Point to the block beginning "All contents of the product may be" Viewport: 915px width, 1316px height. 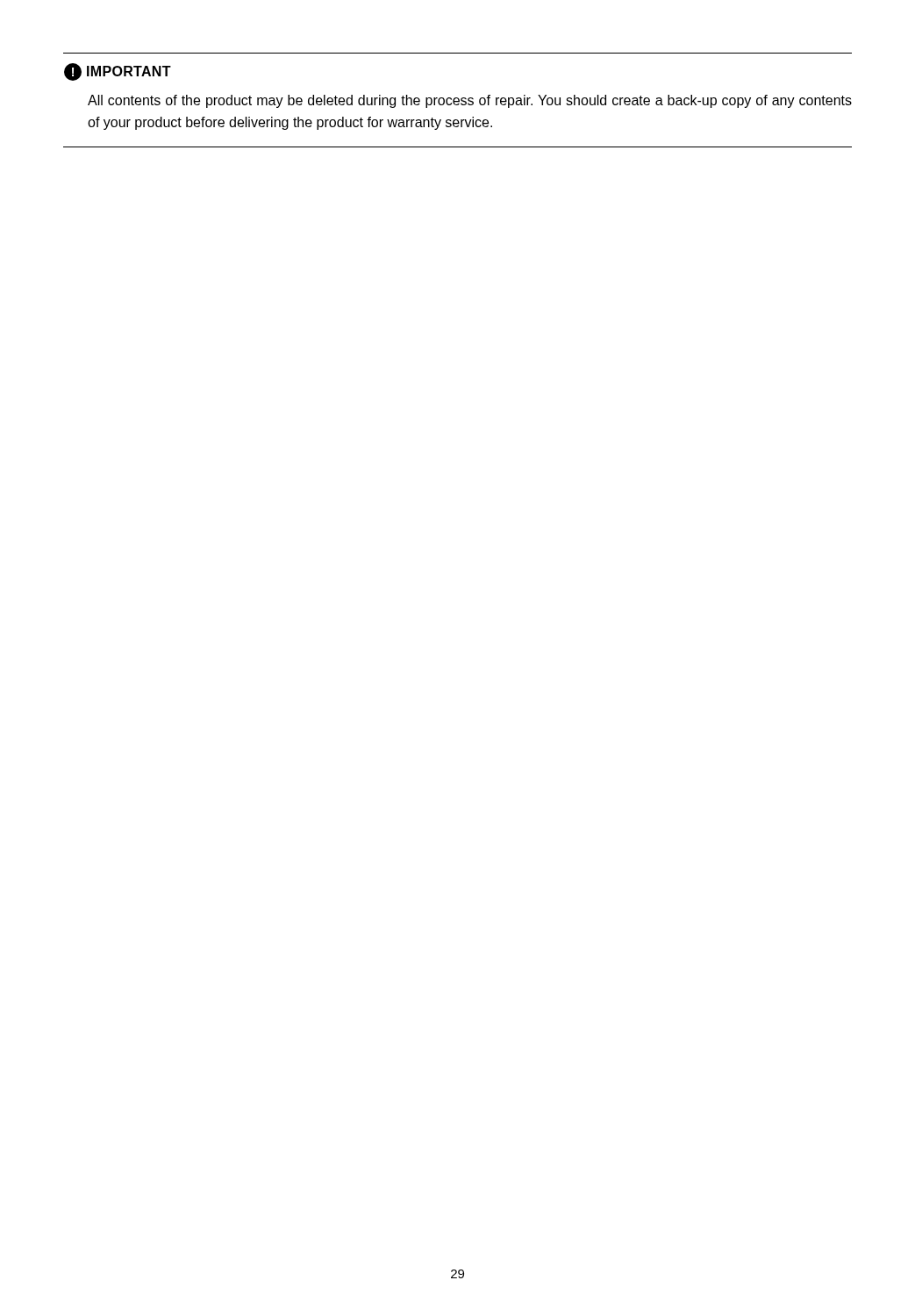click(470, 111)
